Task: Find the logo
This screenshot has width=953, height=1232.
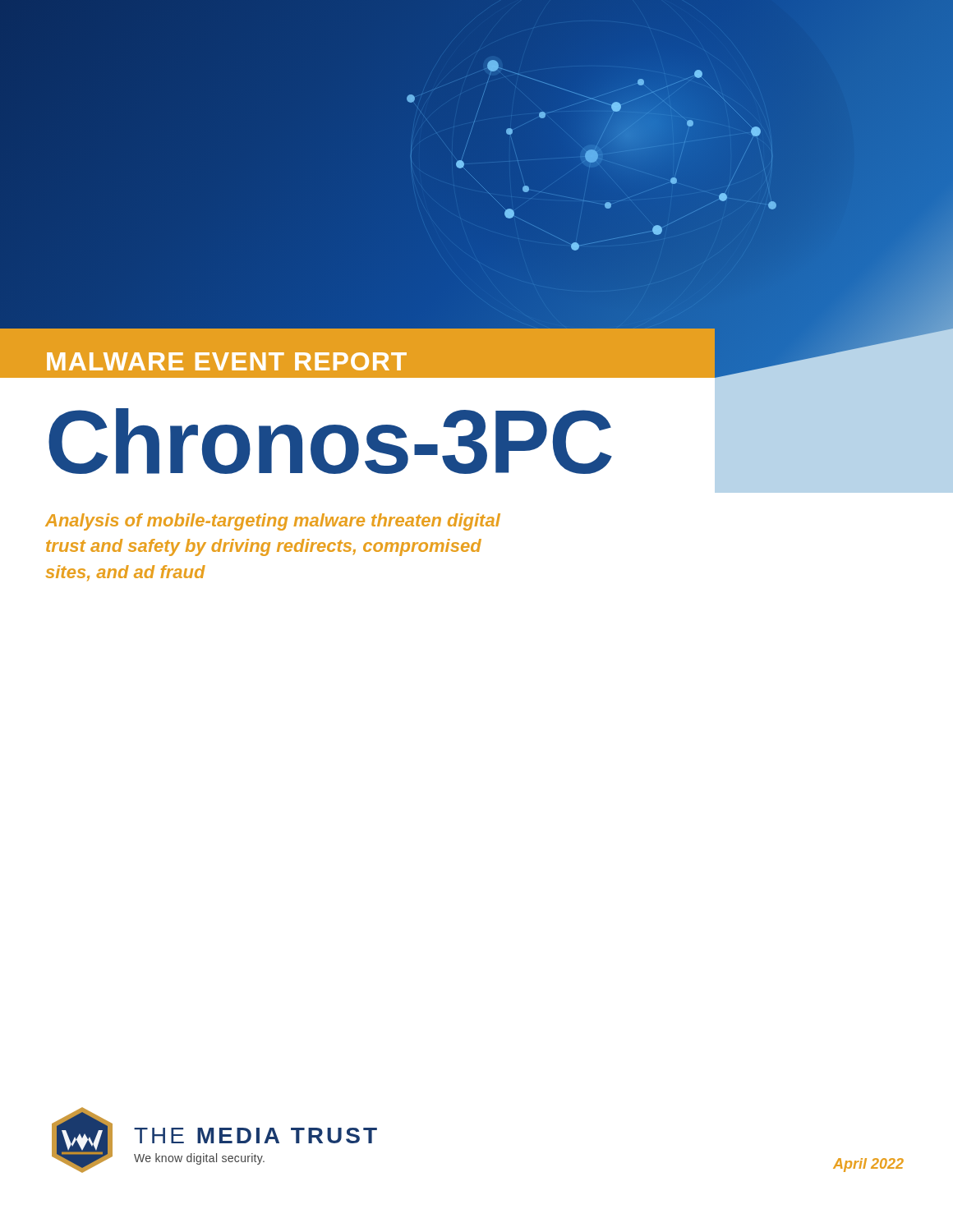Action: pyautogui.click(x=82, y=1144)
